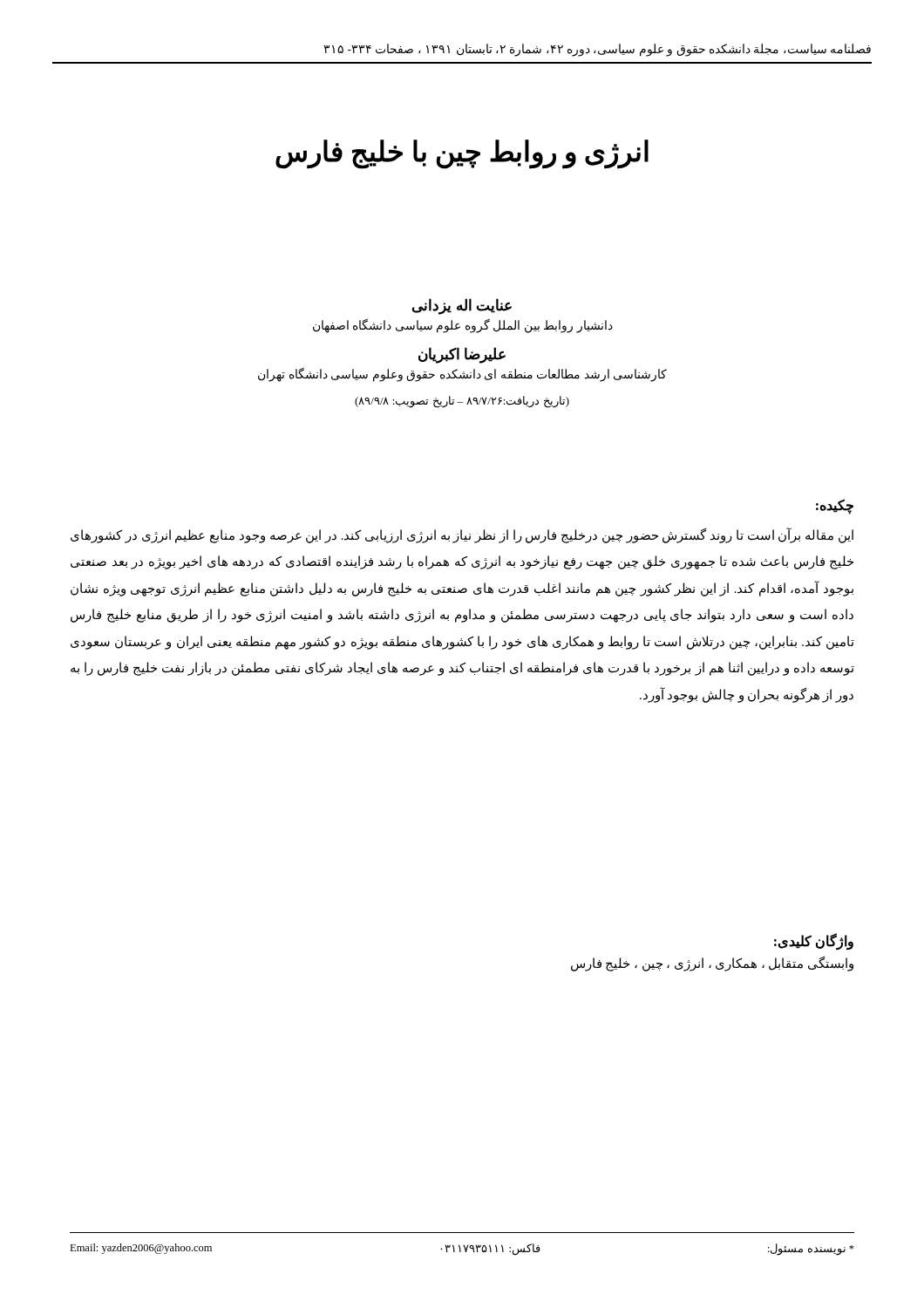Find the title with the text "انرژی و روابط چین با خلیج فارس"
The image size is (924, 1308).
(x=462, y=152)
